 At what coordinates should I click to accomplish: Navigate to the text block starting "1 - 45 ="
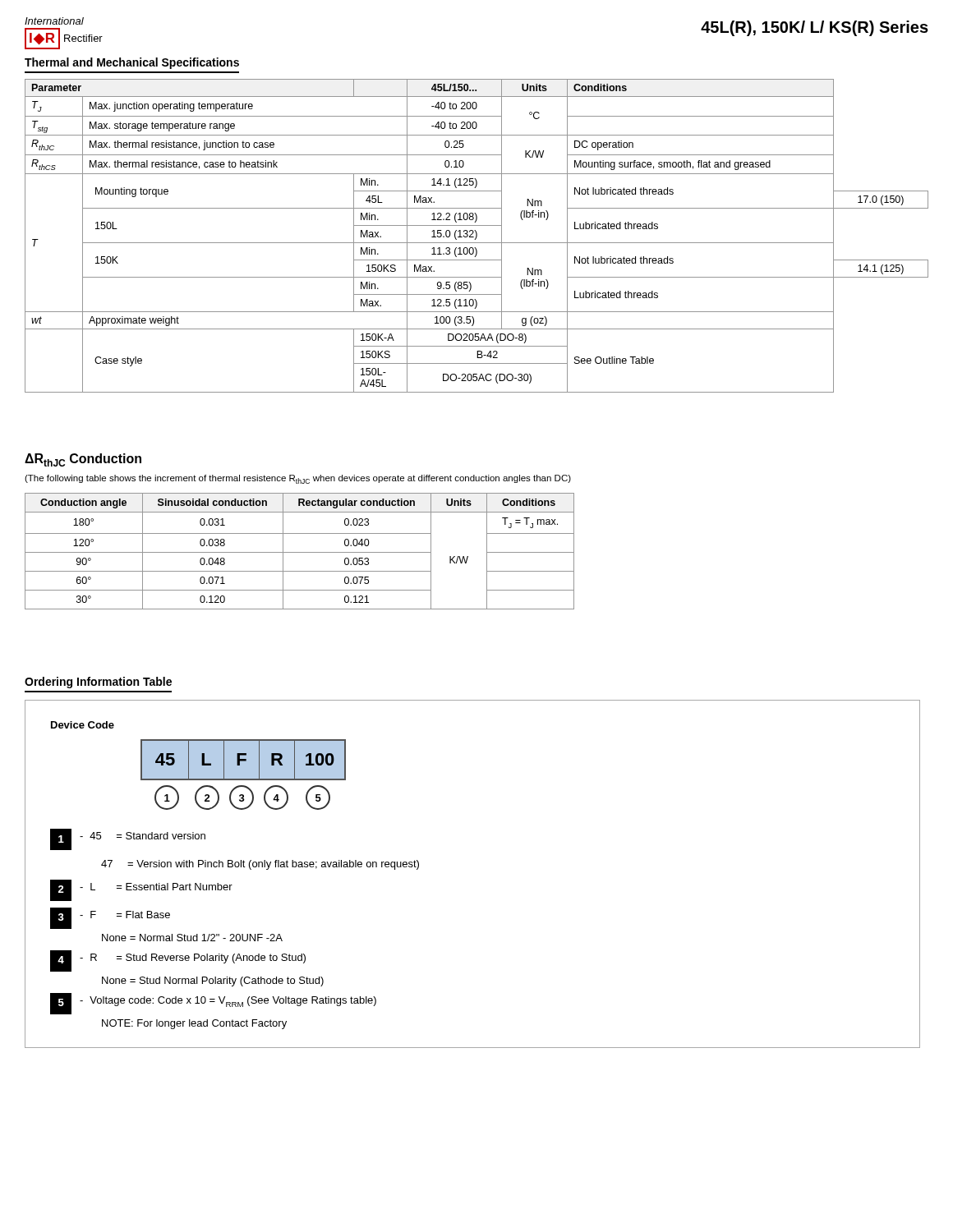(128, 839)
